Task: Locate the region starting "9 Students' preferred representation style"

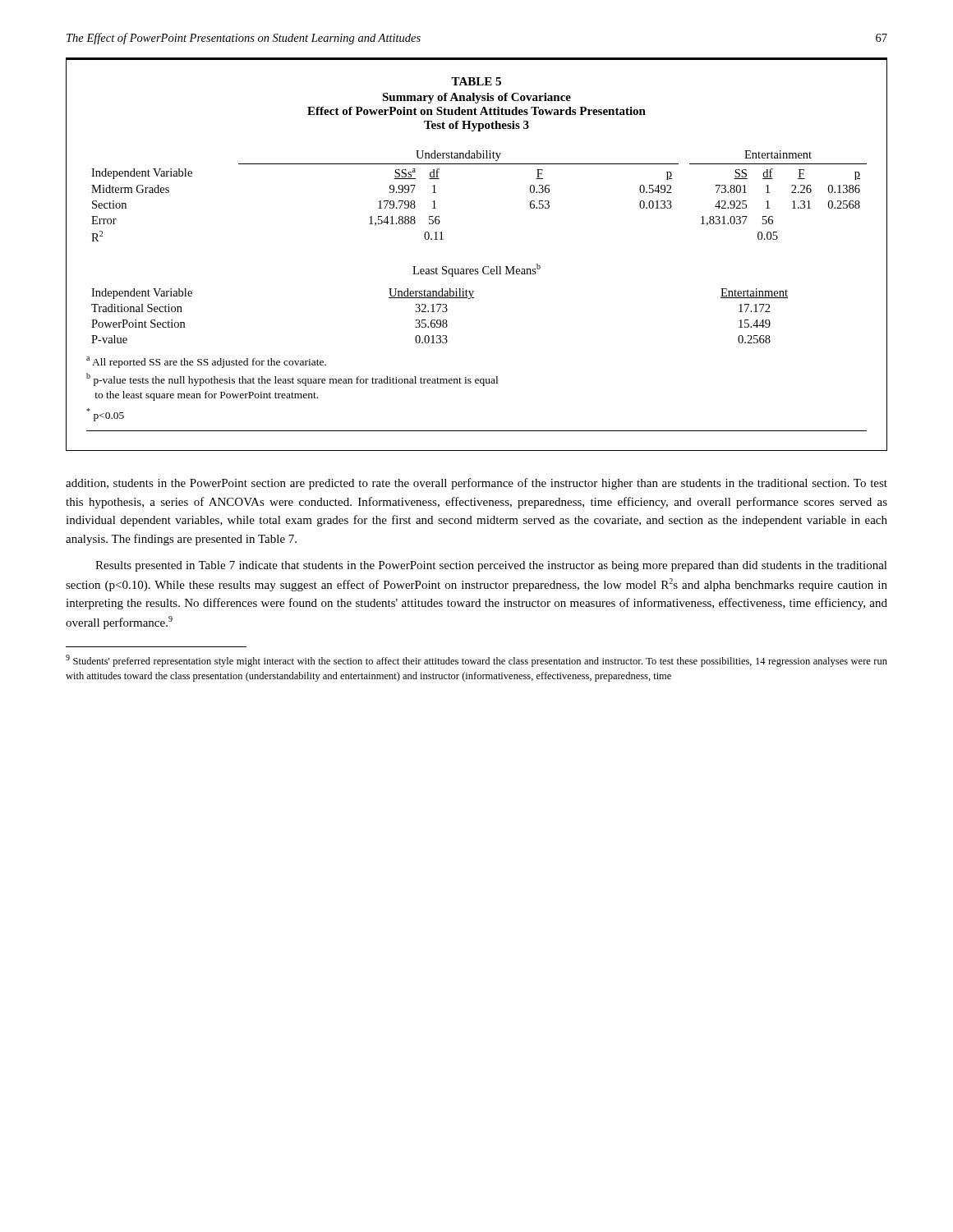Action: [476, 668]
